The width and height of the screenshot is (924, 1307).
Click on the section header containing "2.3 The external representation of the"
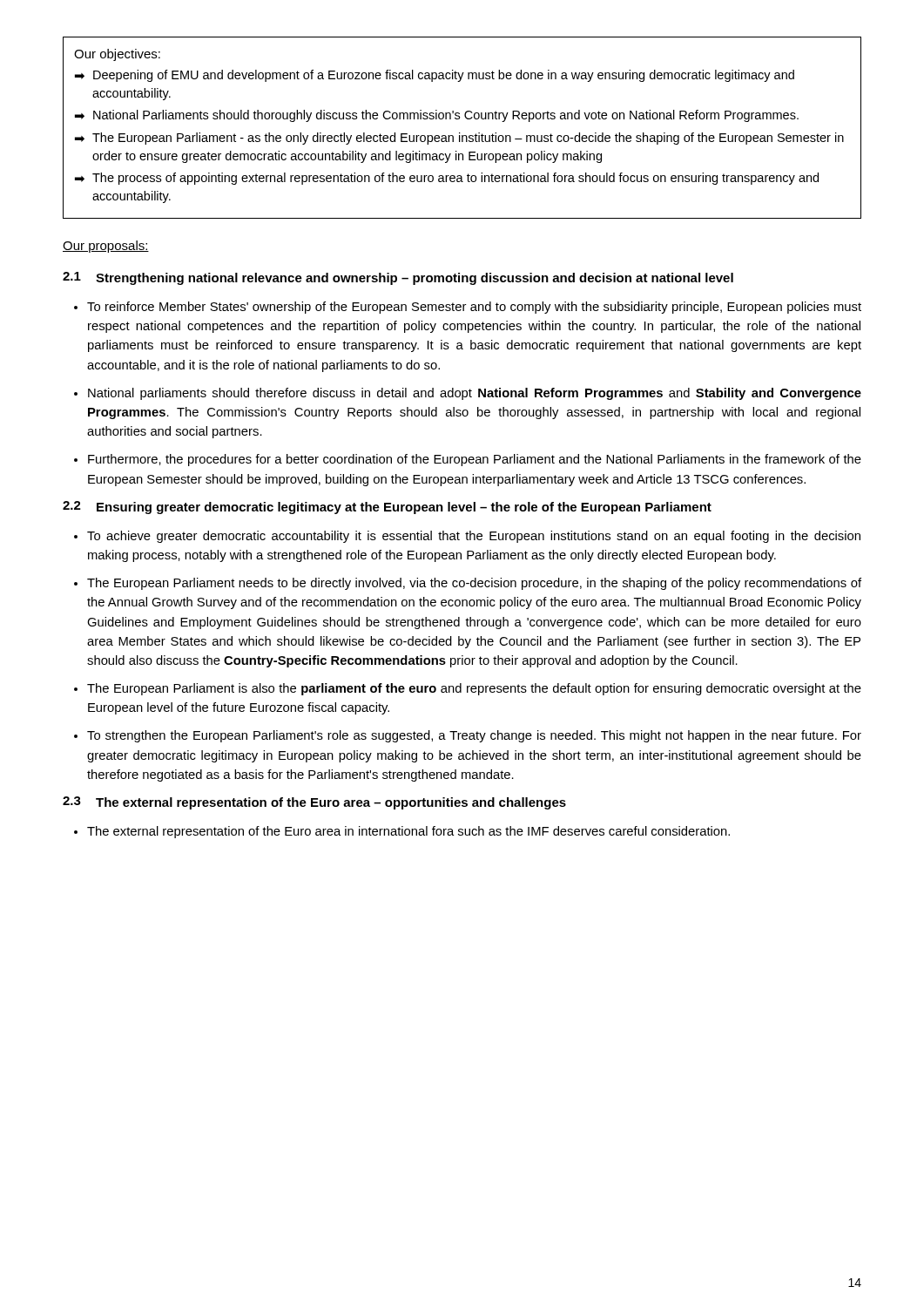pos(314,802)
